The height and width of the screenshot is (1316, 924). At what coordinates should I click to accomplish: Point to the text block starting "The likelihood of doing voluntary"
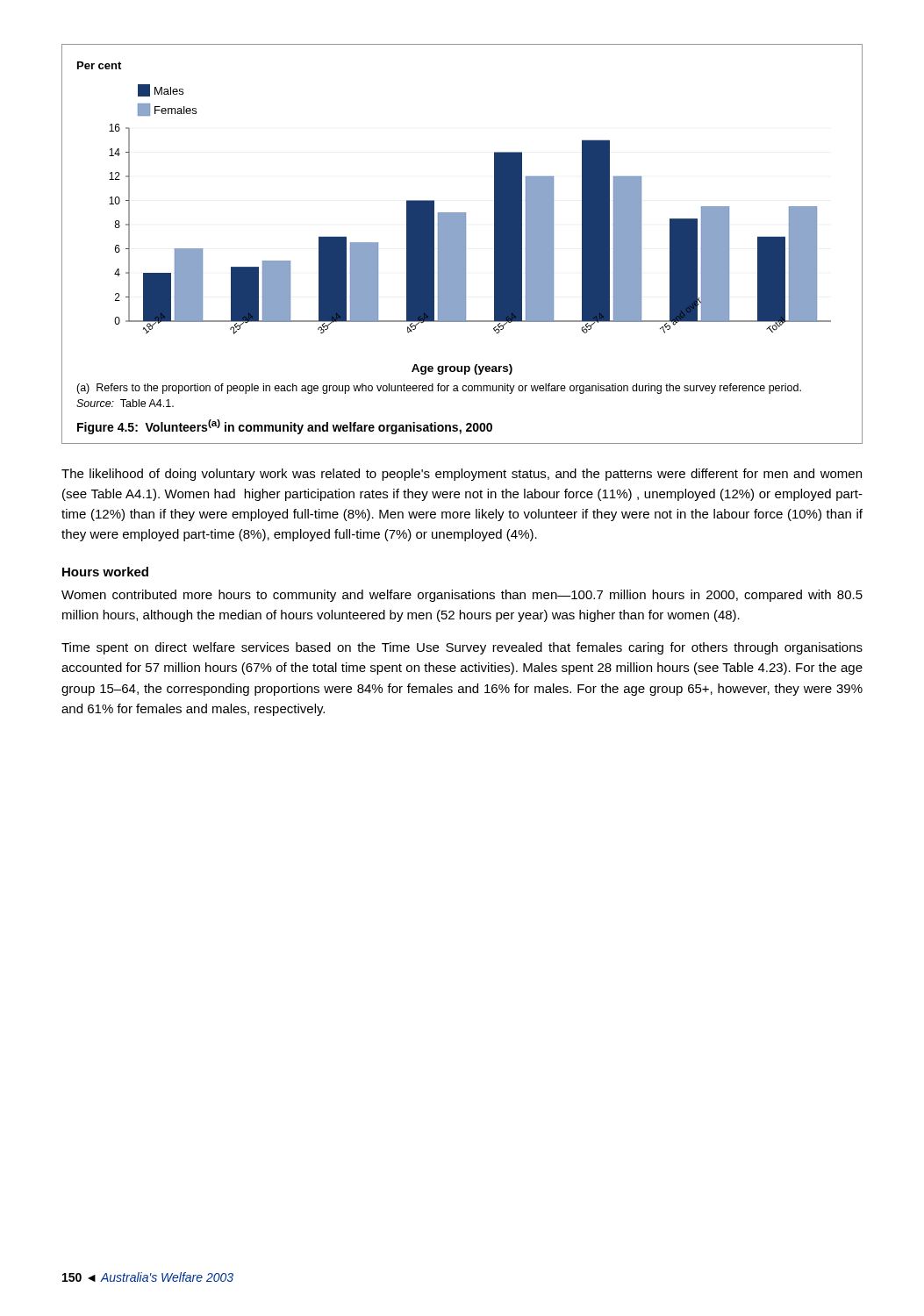pyautogui.click(x=462, y=504)
